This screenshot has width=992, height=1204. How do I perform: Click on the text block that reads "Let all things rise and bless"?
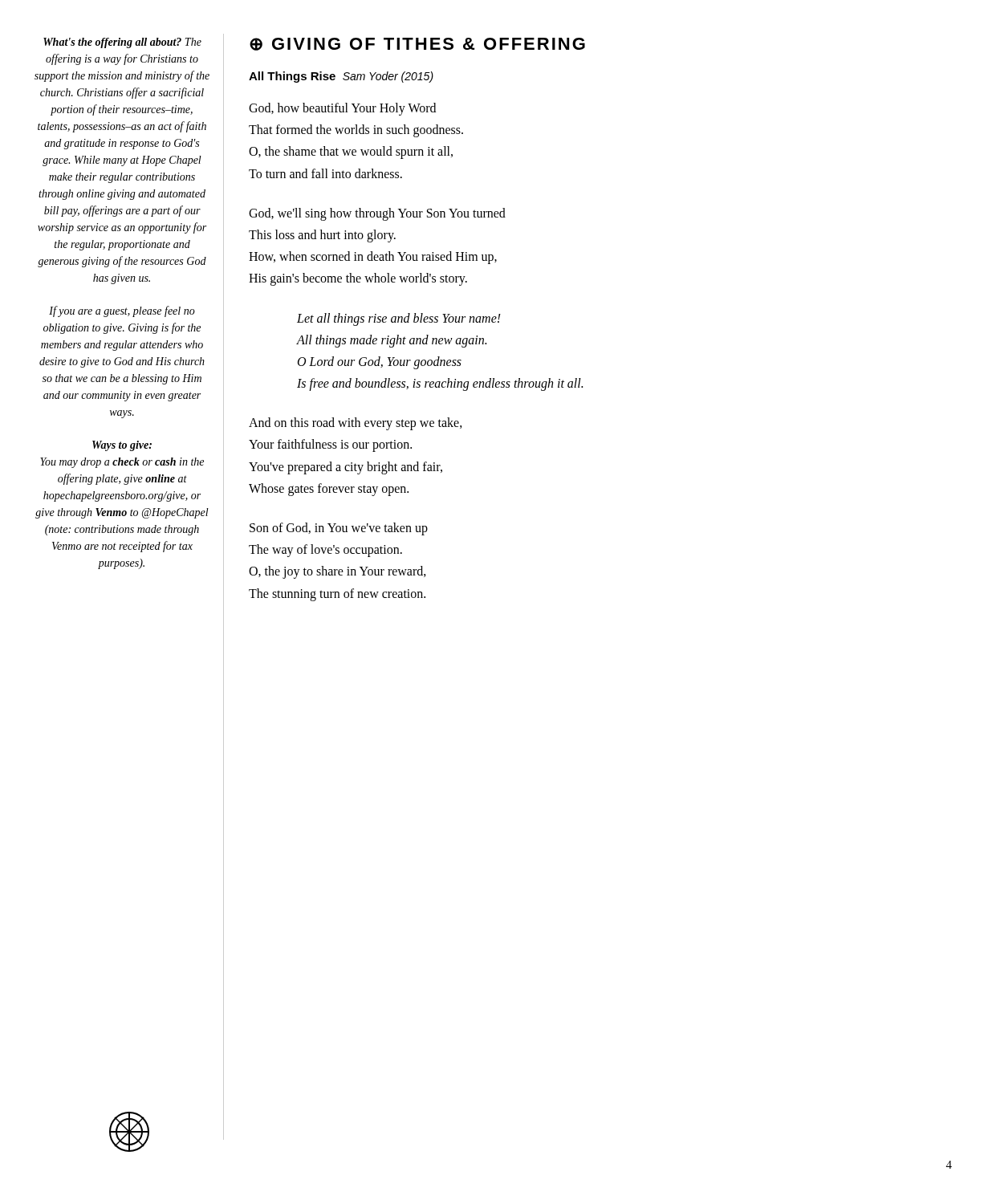[441, 351]
